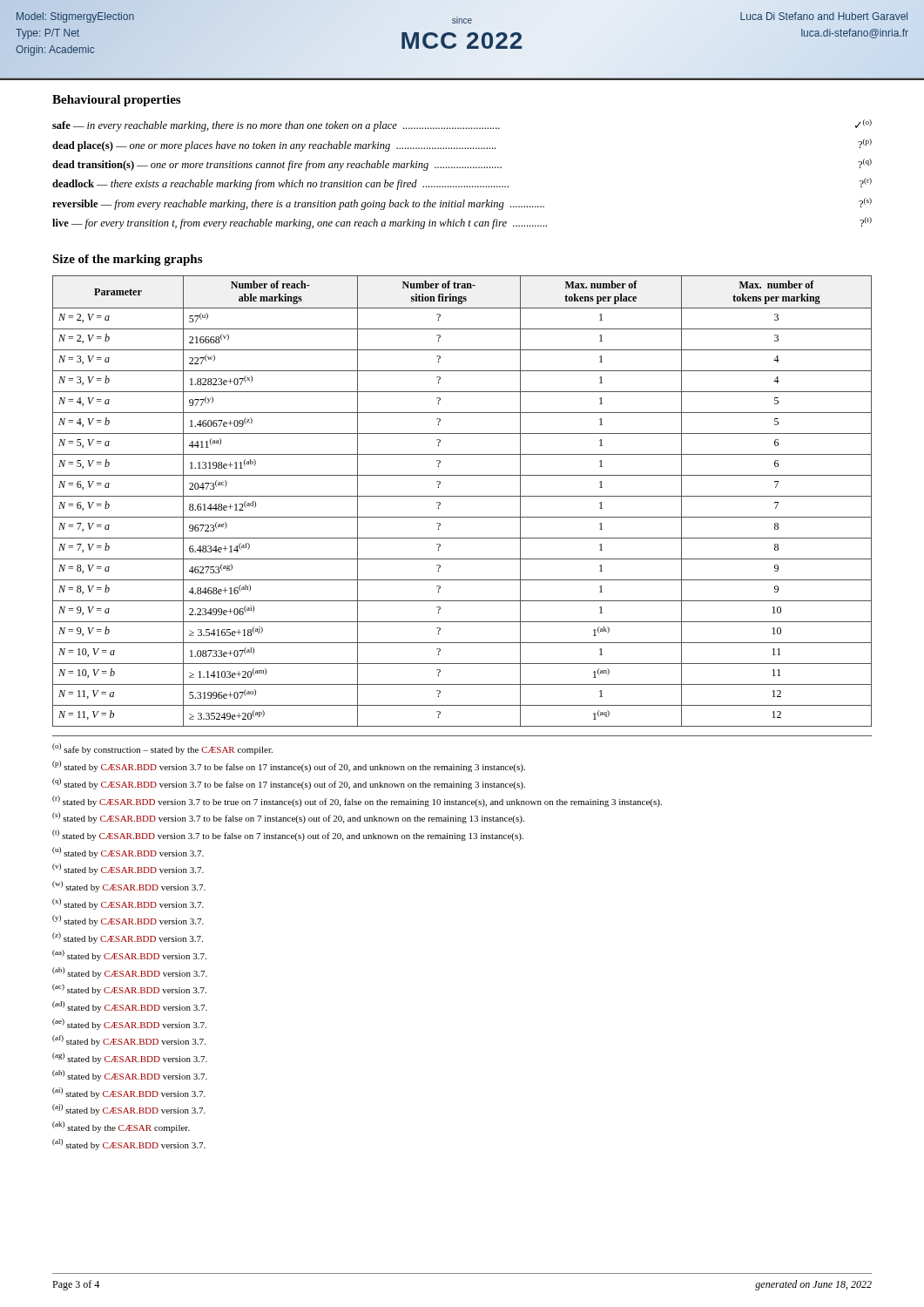
Task: Point to the element starting "(aa) stated by CÆSAR.BDD version"
Action: click(x=130, y=954)
